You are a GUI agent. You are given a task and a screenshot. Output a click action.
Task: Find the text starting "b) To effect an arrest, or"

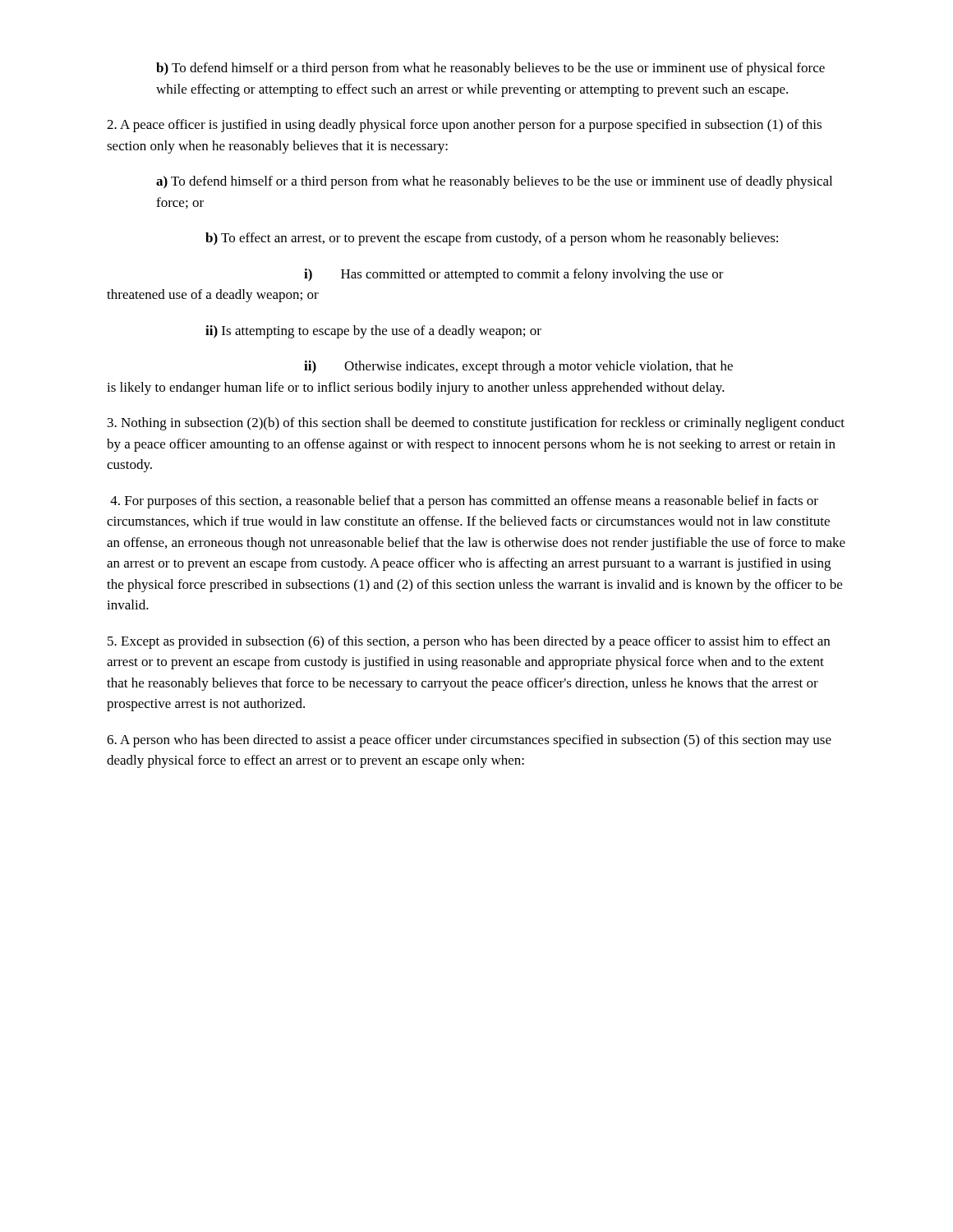pos(492,238)
